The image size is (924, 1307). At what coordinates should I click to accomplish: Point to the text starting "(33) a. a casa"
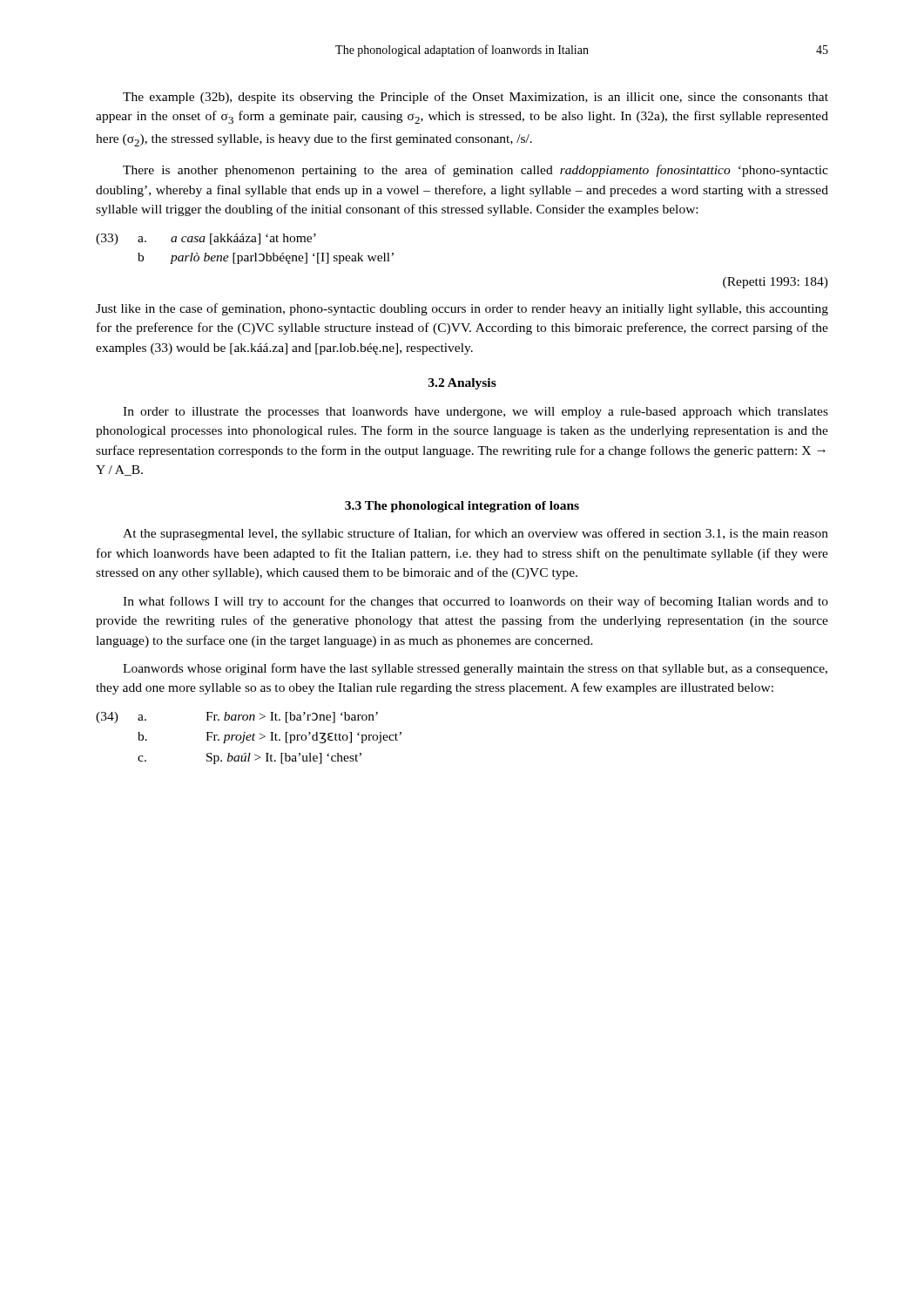pos(206,239)
